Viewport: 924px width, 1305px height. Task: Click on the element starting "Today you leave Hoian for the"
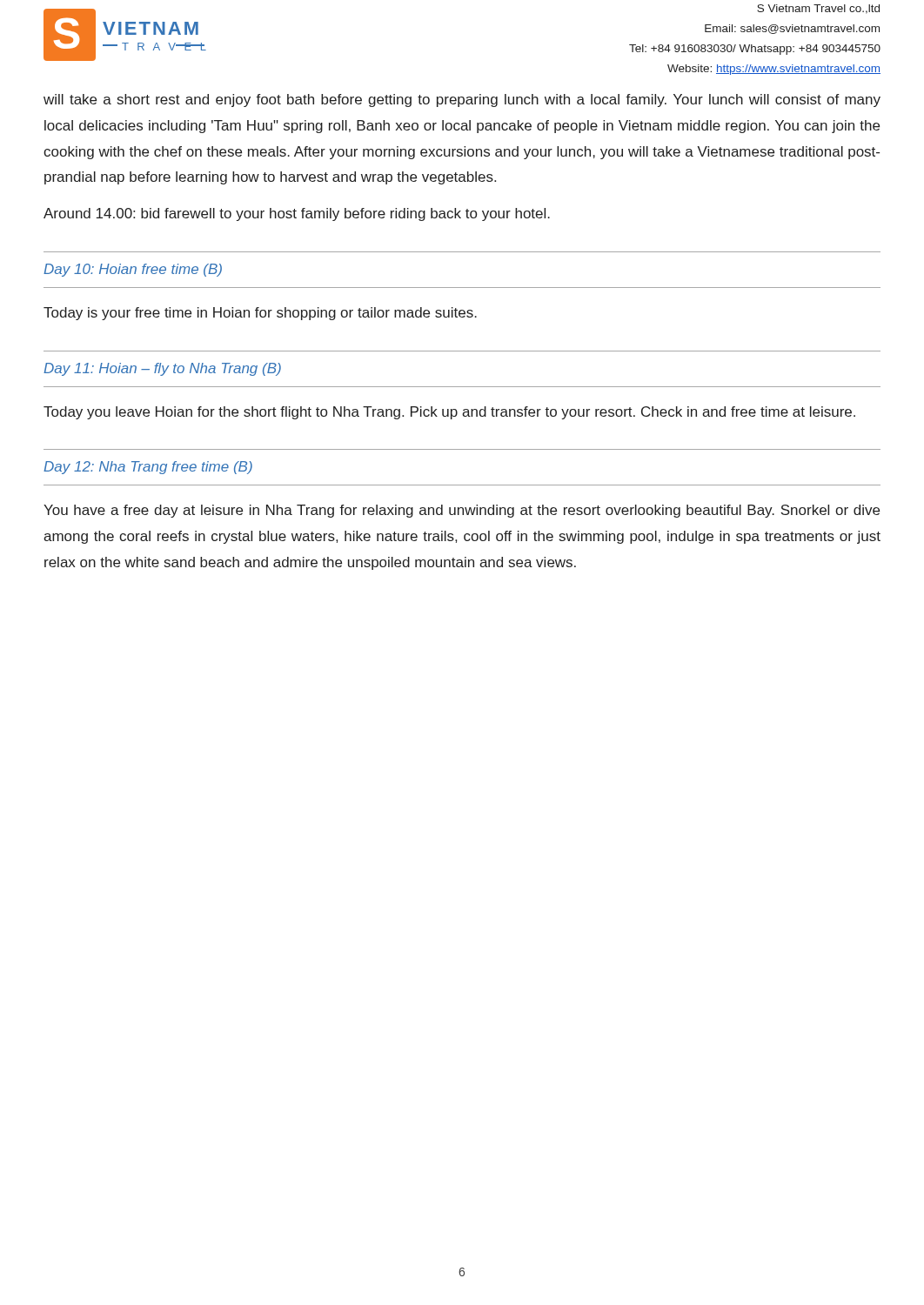(450, 412)
